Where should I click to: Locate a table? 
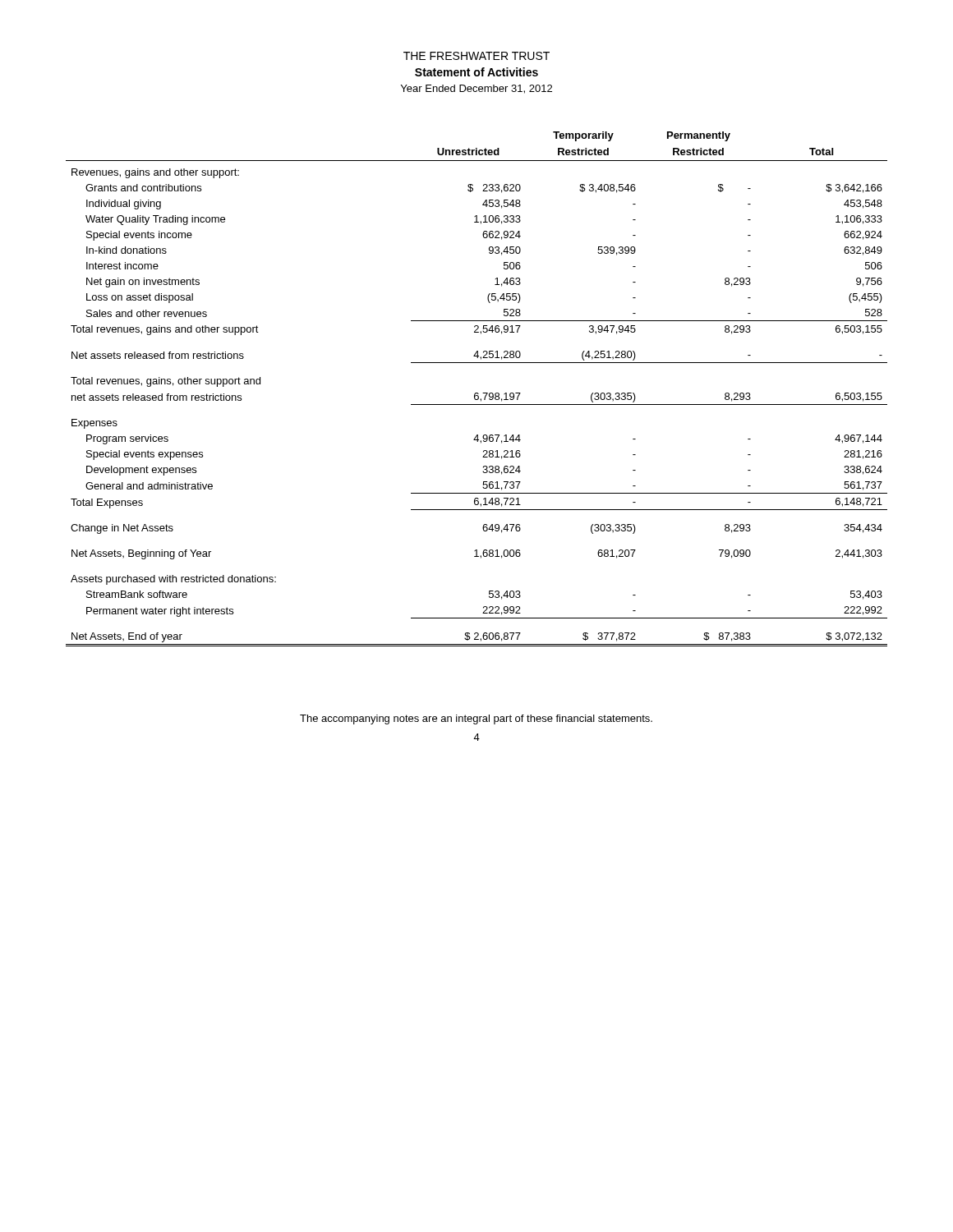476,387
